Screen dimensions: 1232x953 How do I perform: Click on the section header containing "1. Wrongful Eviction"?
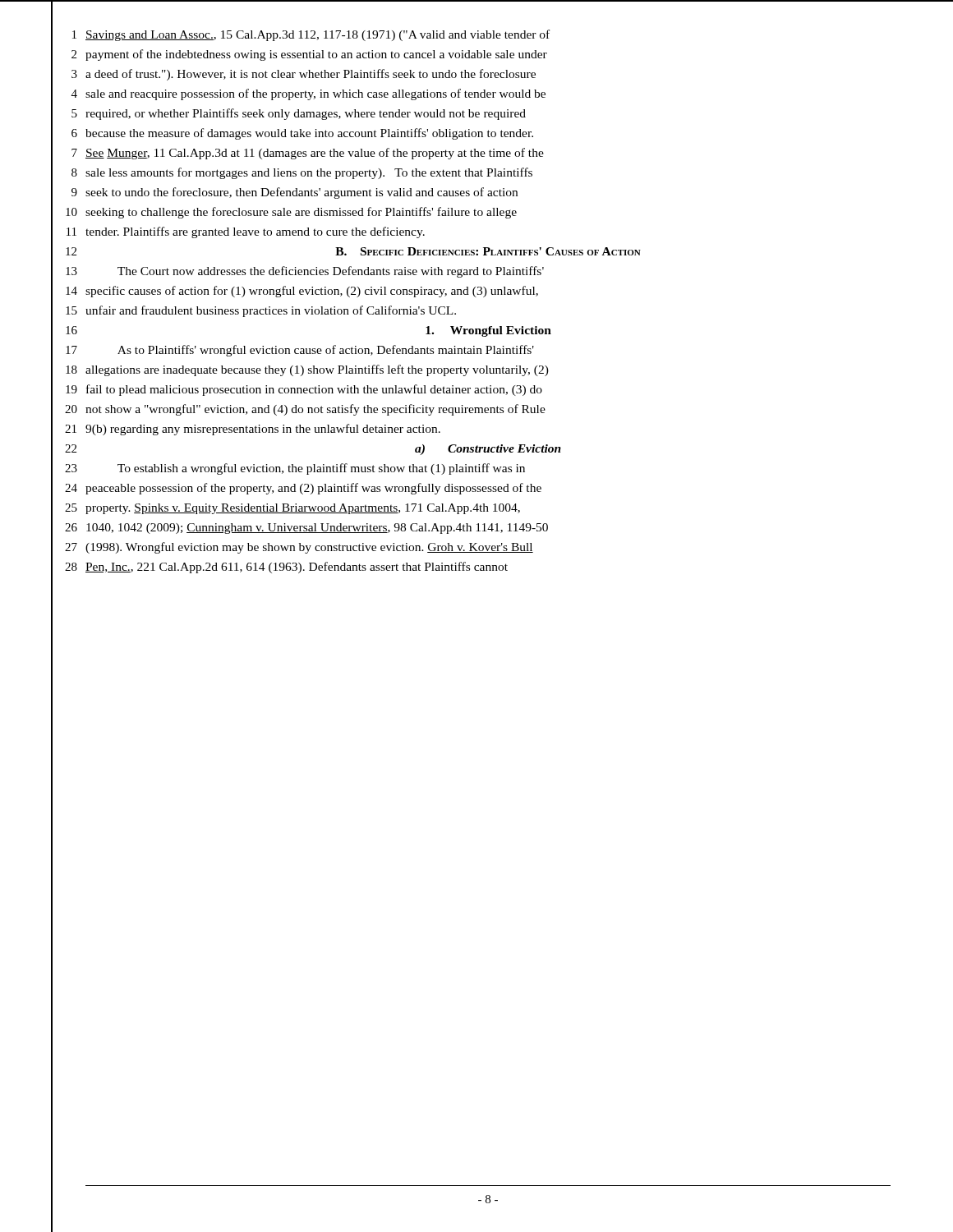pos(488,330)
